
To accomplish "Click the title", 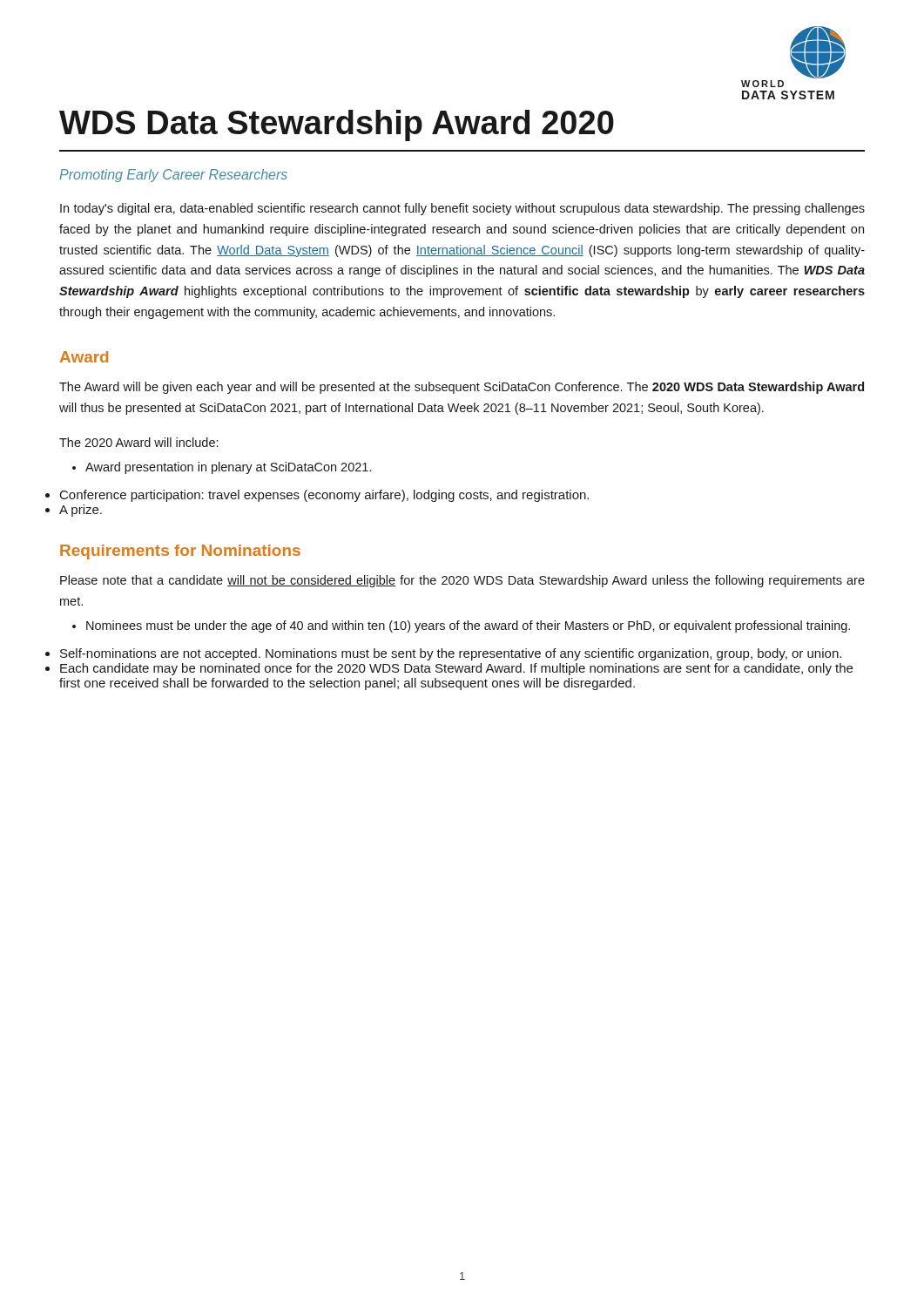I will pos(462,124).
